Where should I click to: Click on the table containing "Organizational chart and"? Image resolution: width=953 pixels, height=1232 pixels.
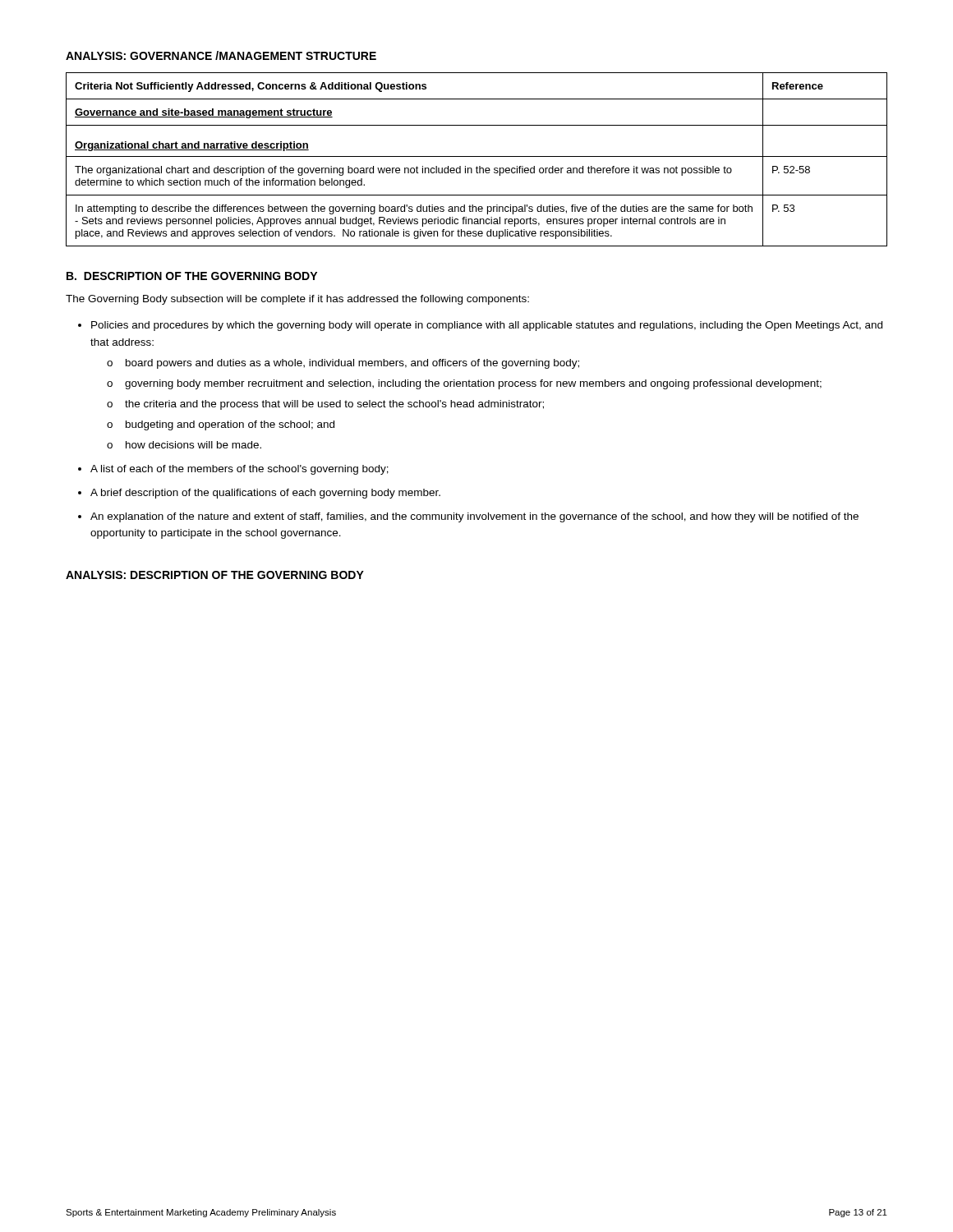[476, 159]
